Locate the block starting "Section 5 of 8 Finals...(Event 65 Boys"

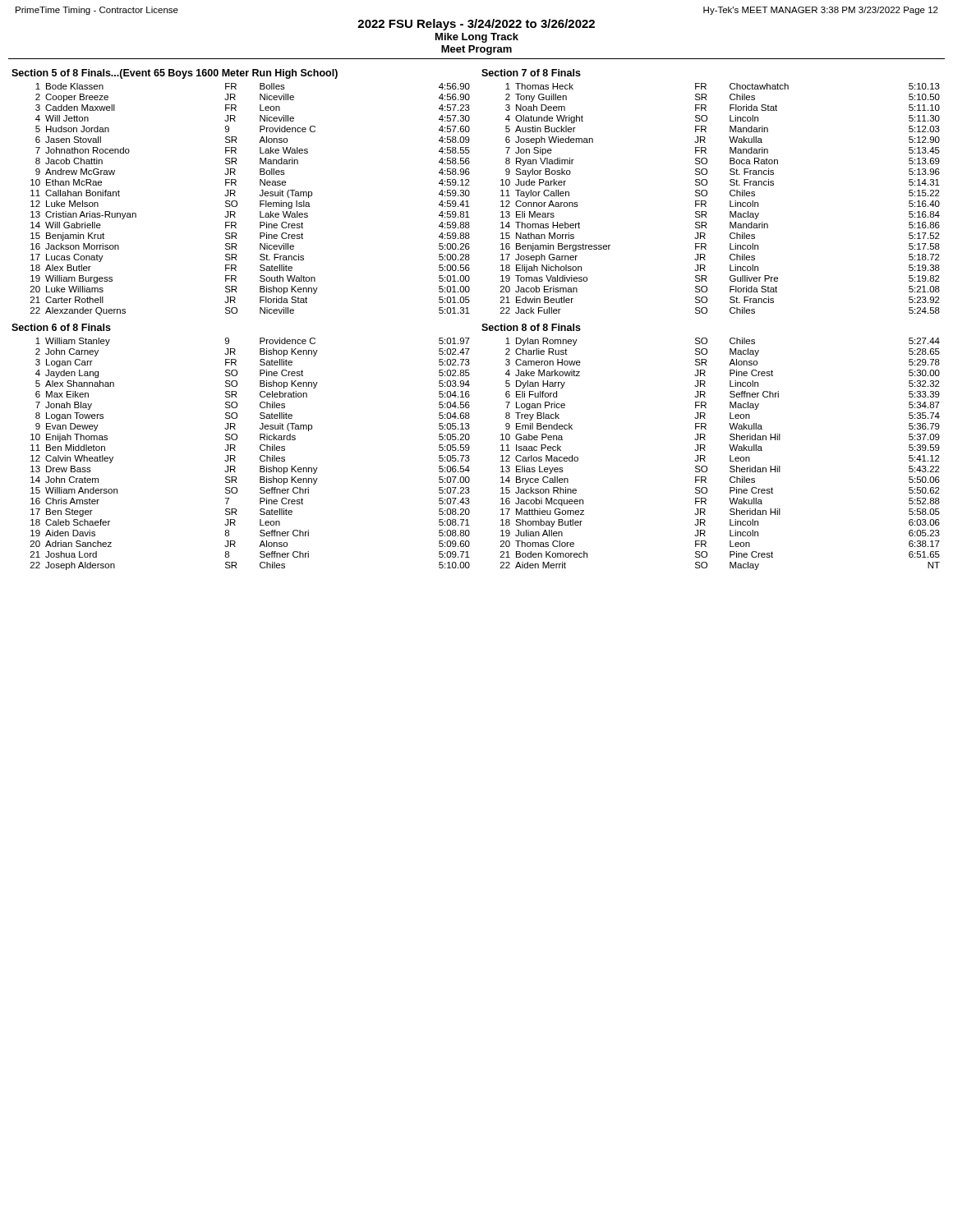point(175,73)
